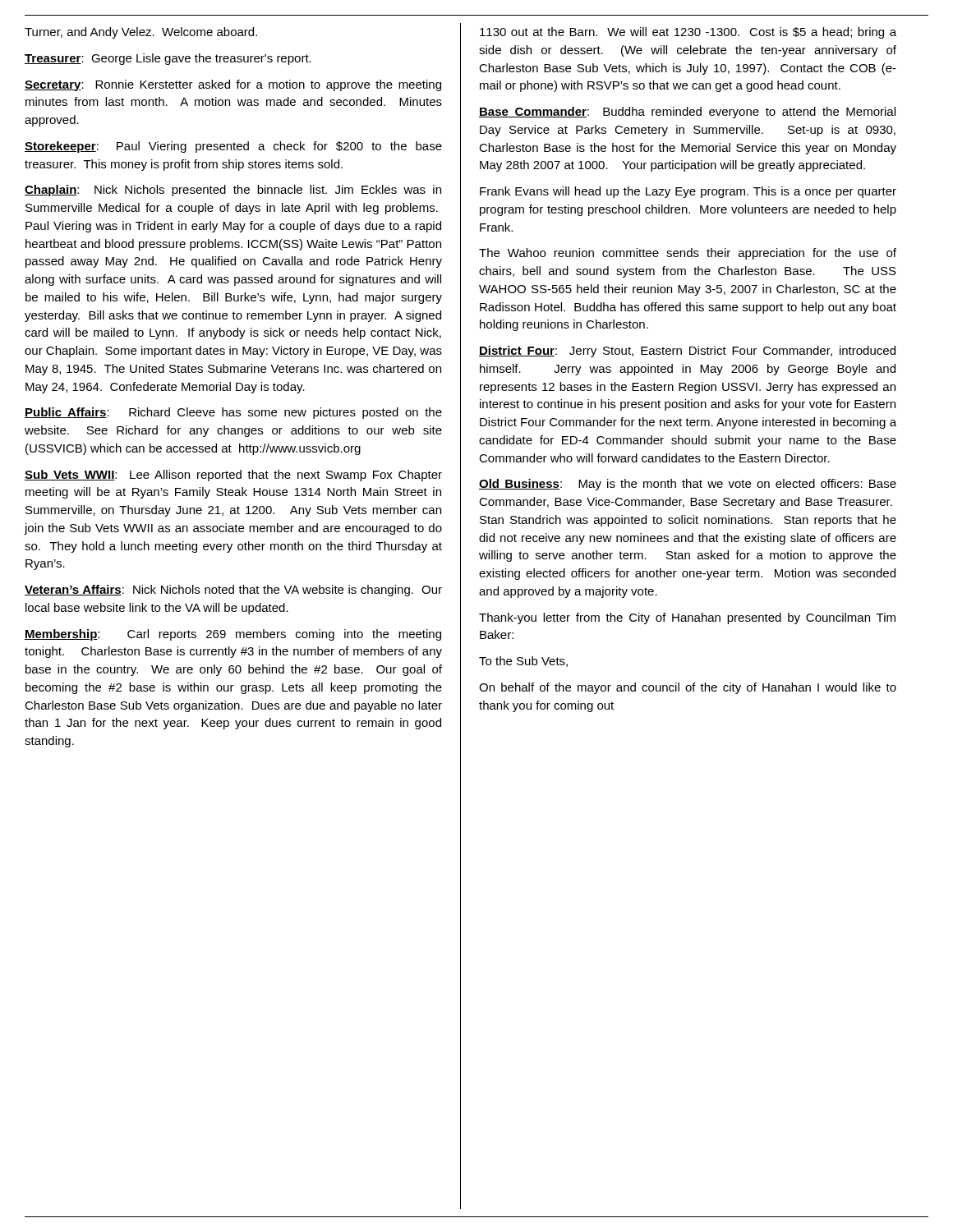Click on the passage starting "Veteran’s Affairs: Nick Nichols"

233,598
